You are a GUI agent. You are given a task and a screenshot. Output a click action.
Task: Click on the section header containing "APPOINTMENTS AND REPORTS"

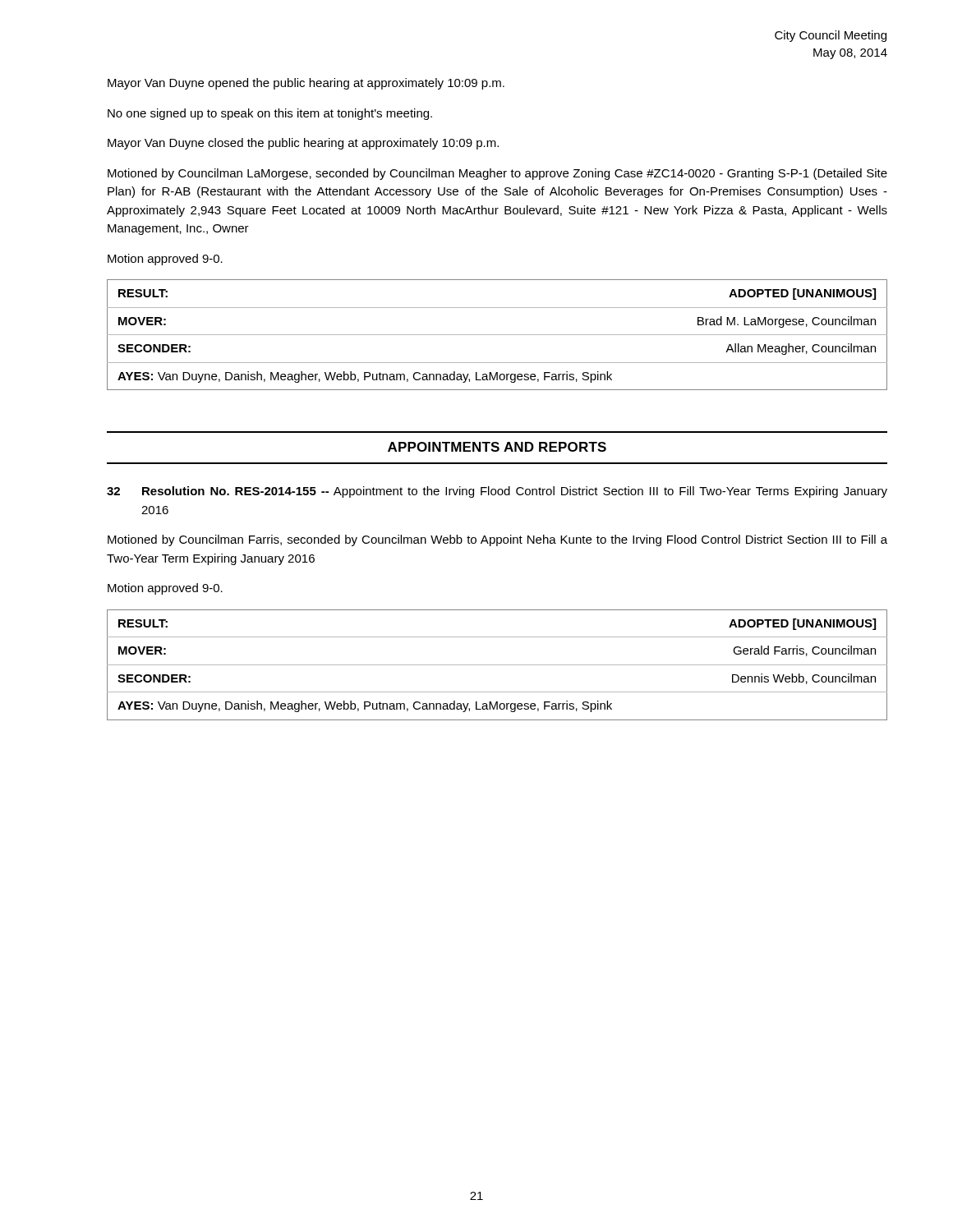(x=497, y=447)
